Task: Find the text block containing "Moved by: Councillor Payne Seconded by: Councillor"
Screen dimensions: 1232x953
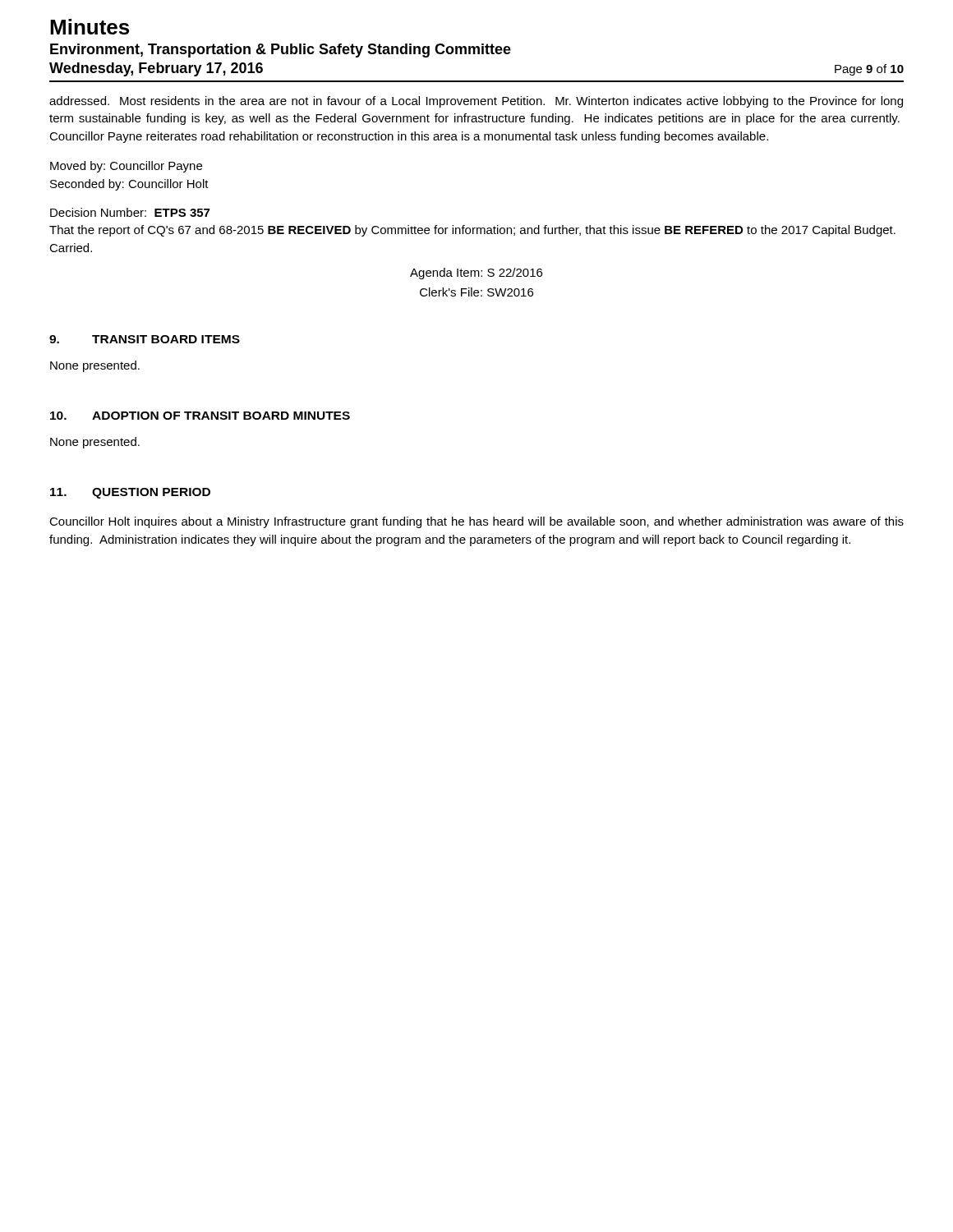Action: tap(129, 175)
